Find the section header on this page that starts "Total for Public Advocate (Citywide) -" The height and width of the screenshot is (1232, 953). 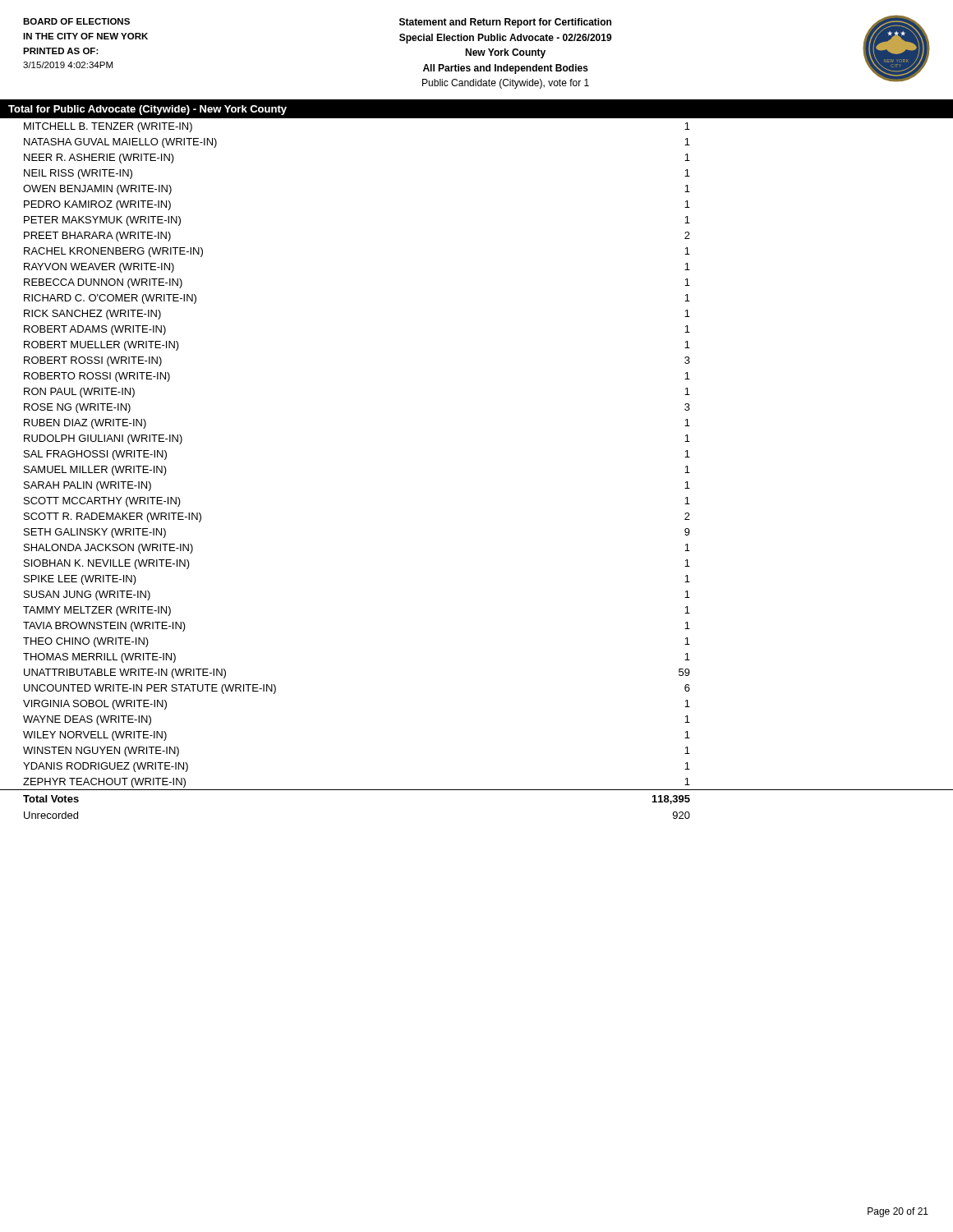[147, 109]
